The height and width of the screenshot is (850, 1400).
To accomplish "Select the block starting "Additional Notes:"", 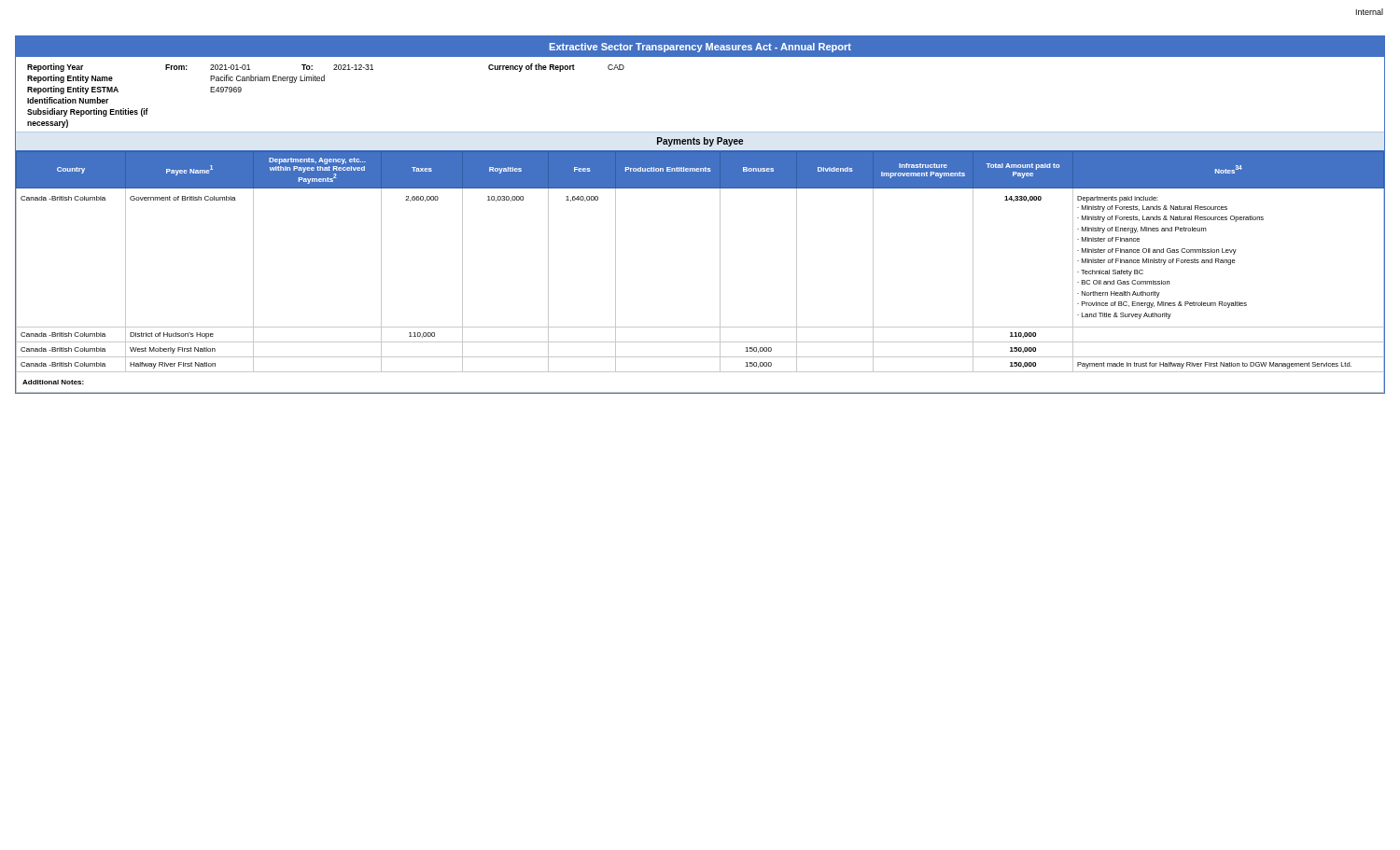I will [x=53, y=382].
